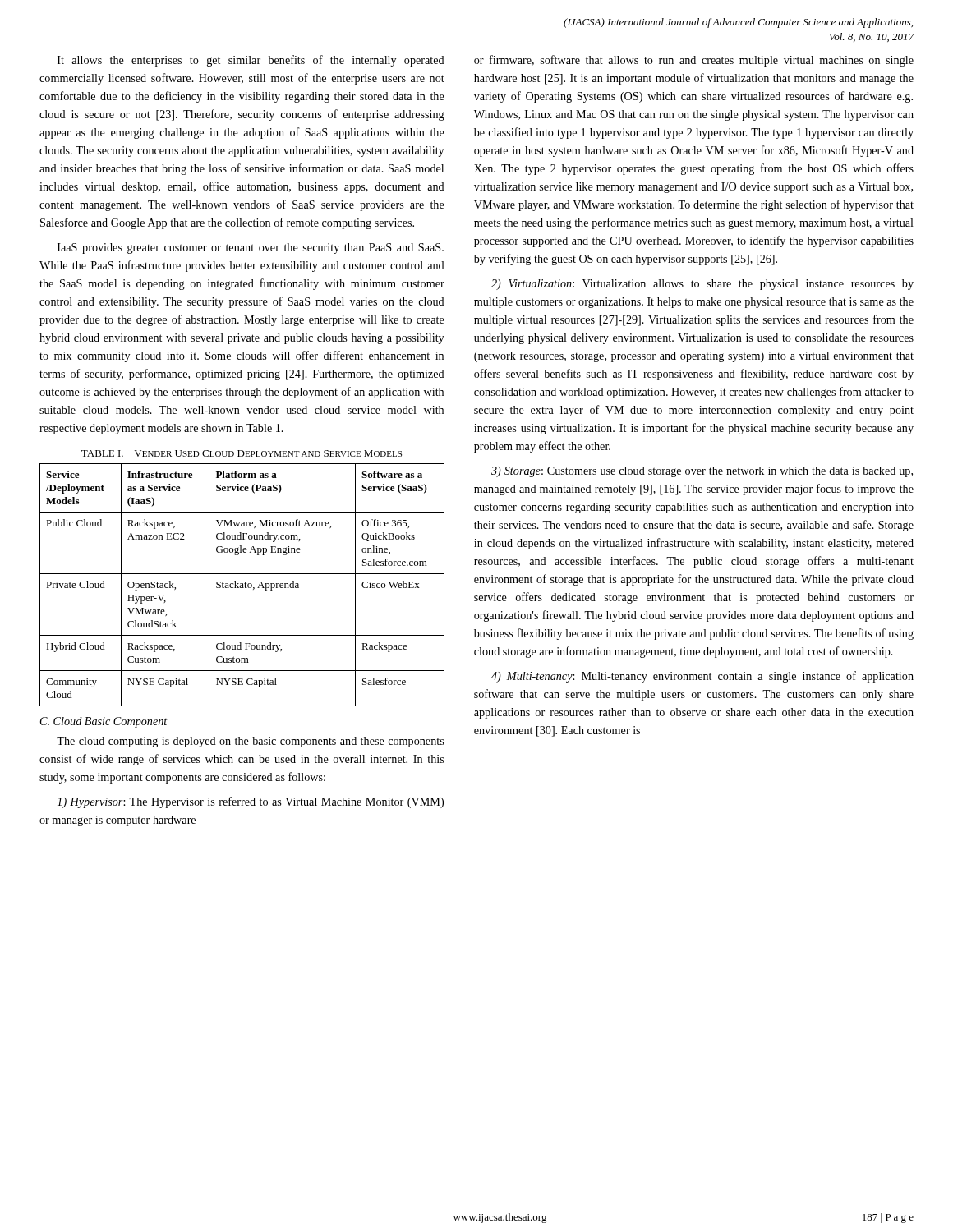This screenshot has width=953, height=1232.
Task: Point to the block beginning "IaaS provides greater"
Action: click(242, 338)
